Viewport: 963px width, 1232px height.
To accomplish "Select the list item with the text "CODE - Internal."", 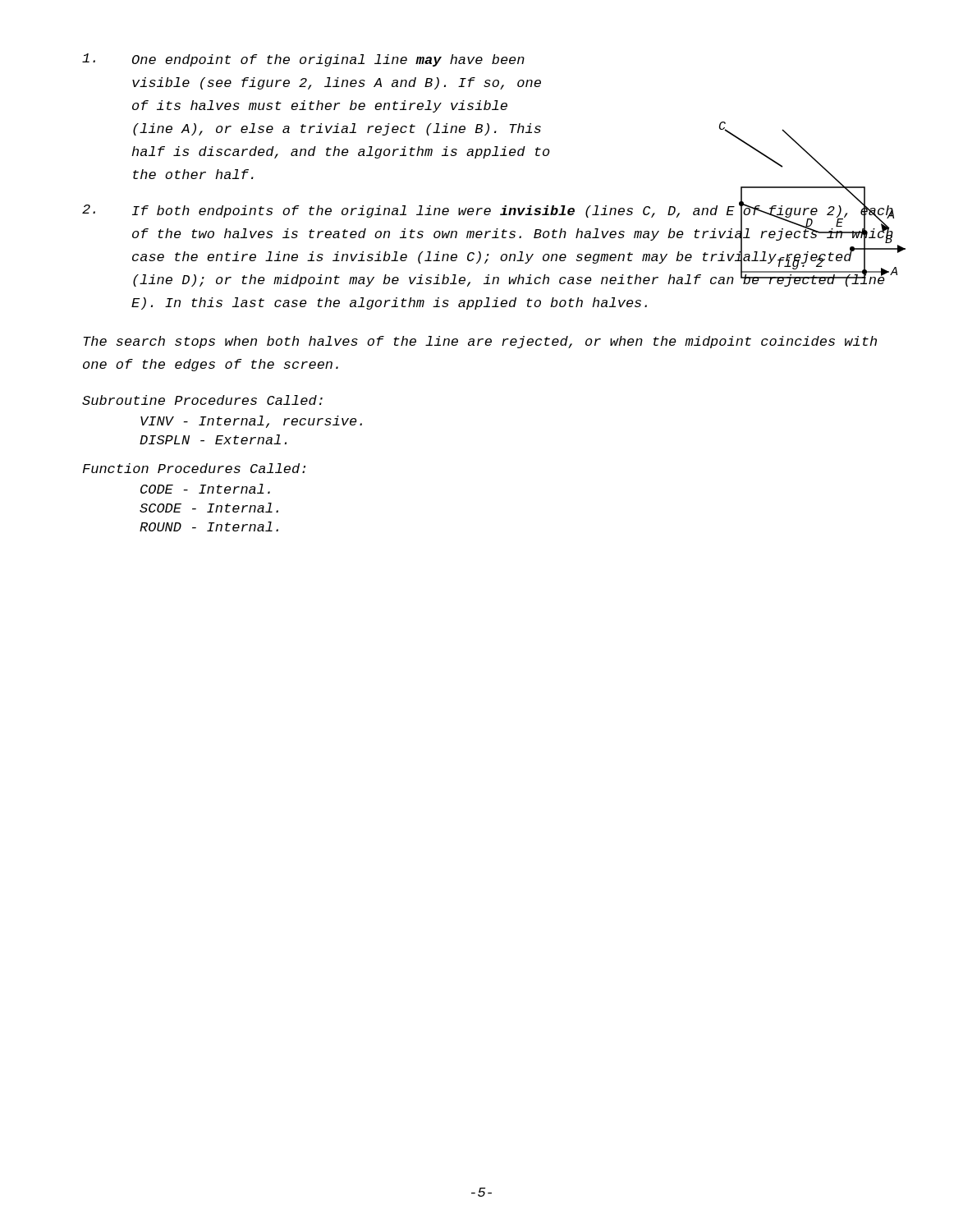I will pos(207,490).
